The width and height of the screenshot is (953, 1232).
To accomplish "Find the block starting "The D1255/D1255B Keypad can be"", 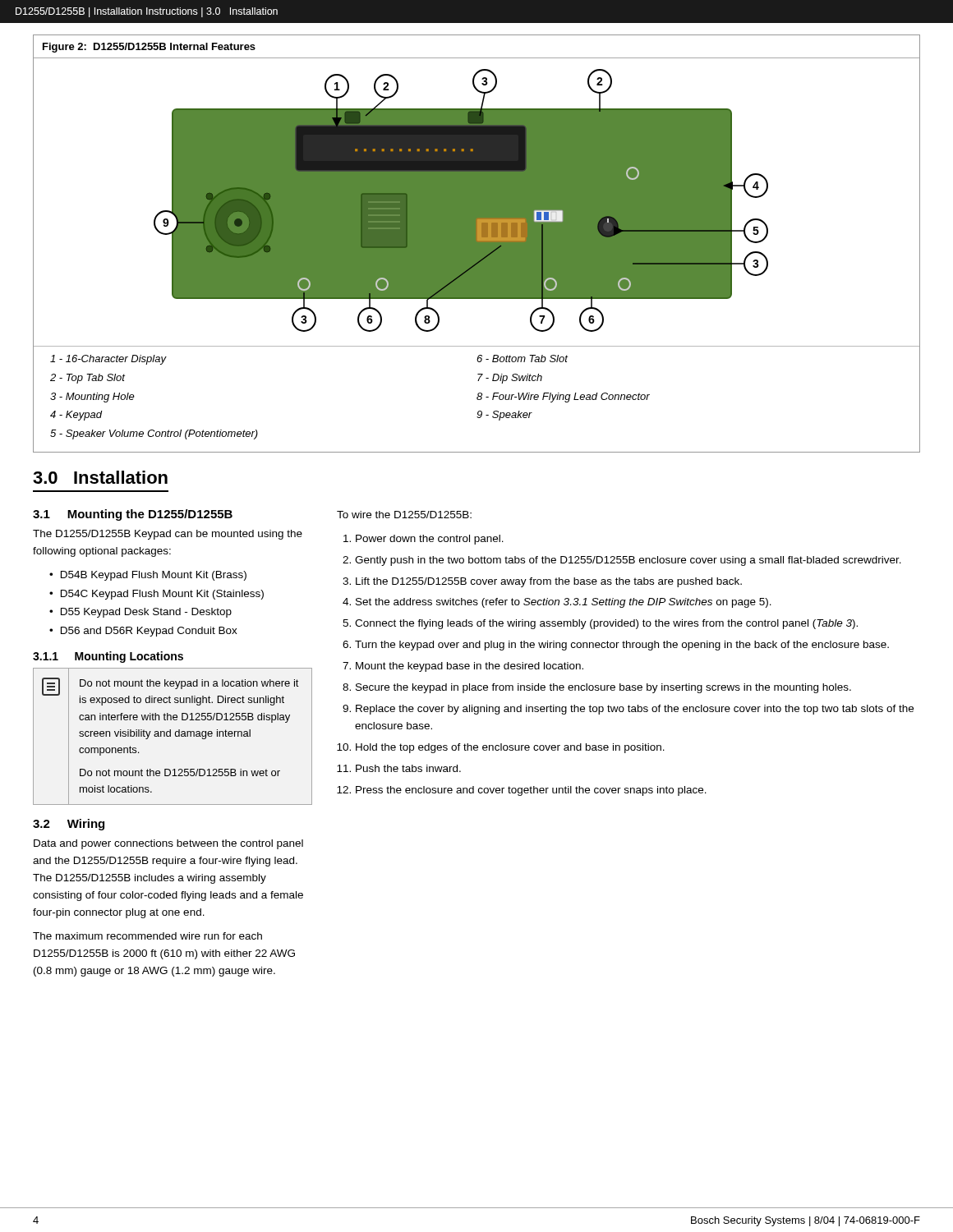I will (x=168, y=542).
